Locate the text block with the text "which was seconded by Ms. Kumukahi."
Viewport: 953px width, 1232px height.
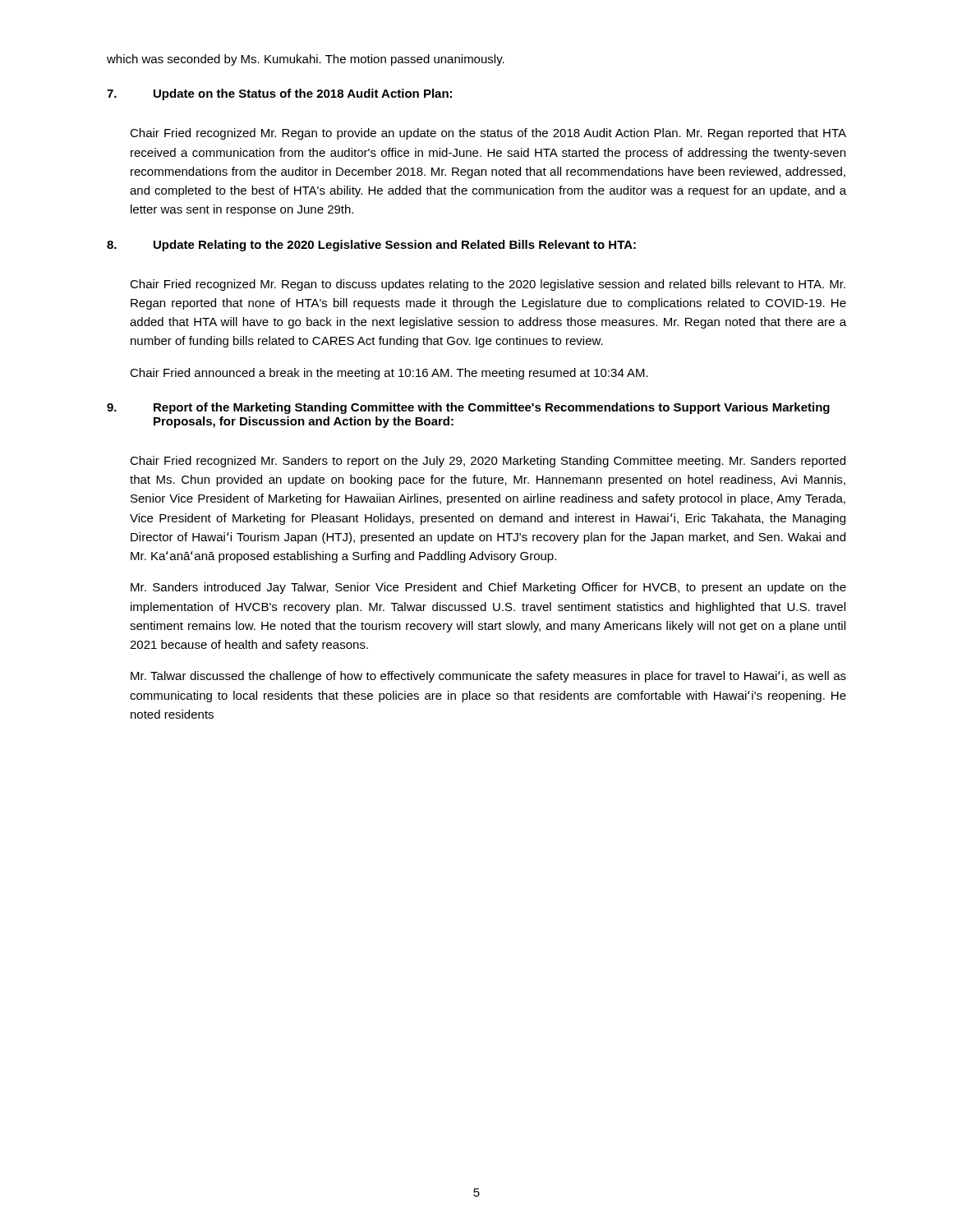(306, 59)
